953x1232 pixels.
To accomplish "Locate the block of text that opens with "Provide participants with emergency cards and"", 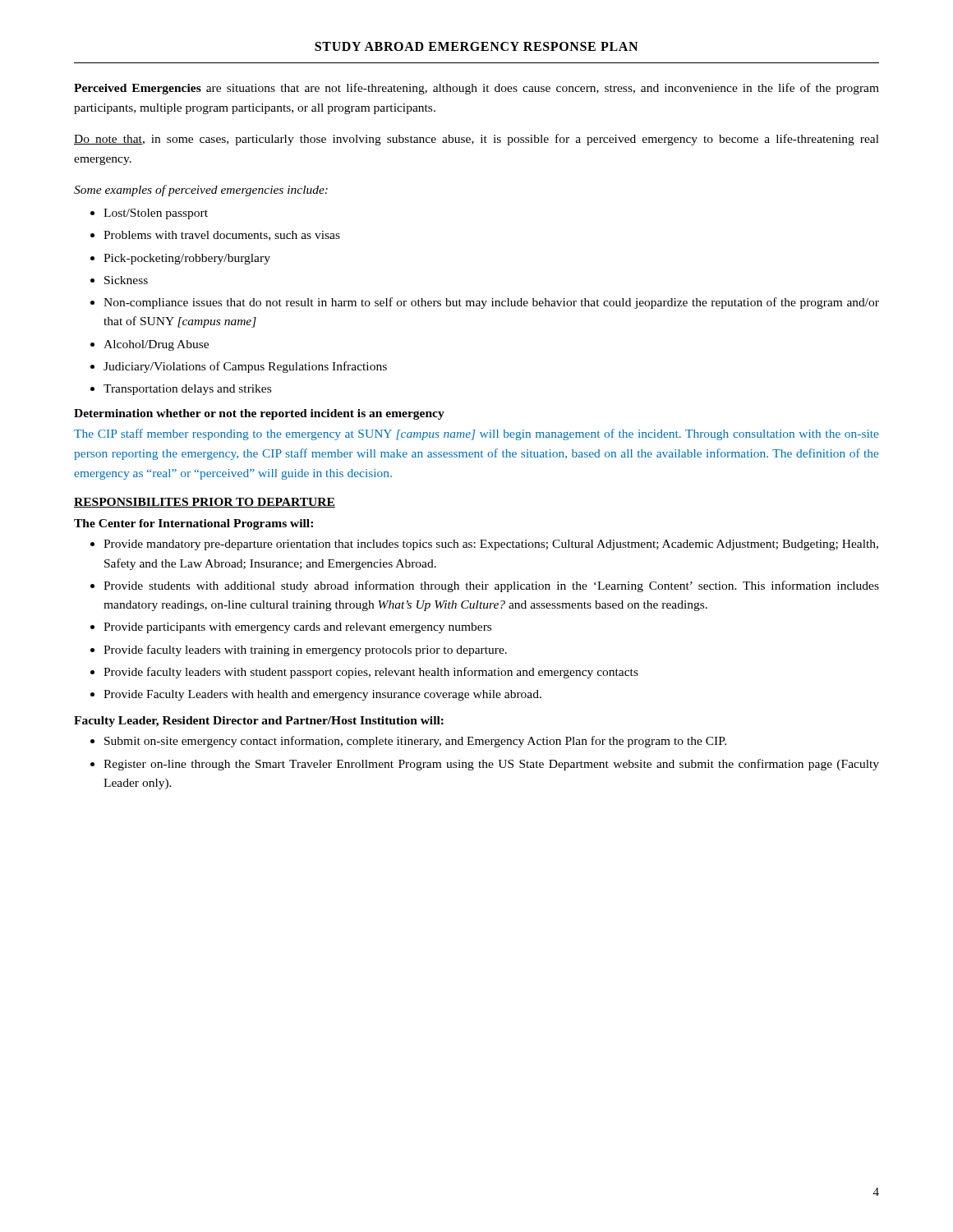I will coord(298,627).
